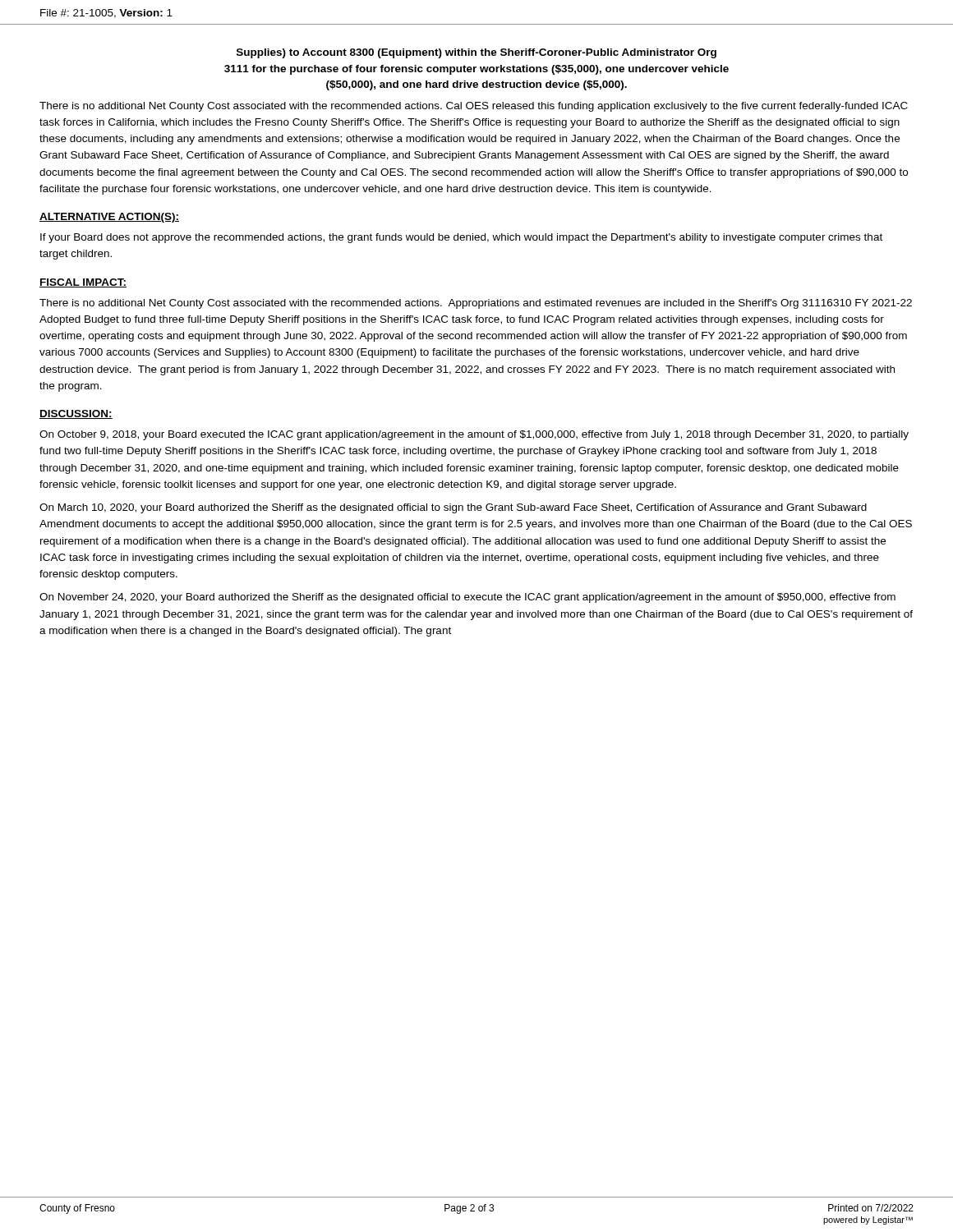Find the element starting "ALTERNATIVE ACTION(S):"
Screen dimensions: 1232x953
tap(109, 217)
